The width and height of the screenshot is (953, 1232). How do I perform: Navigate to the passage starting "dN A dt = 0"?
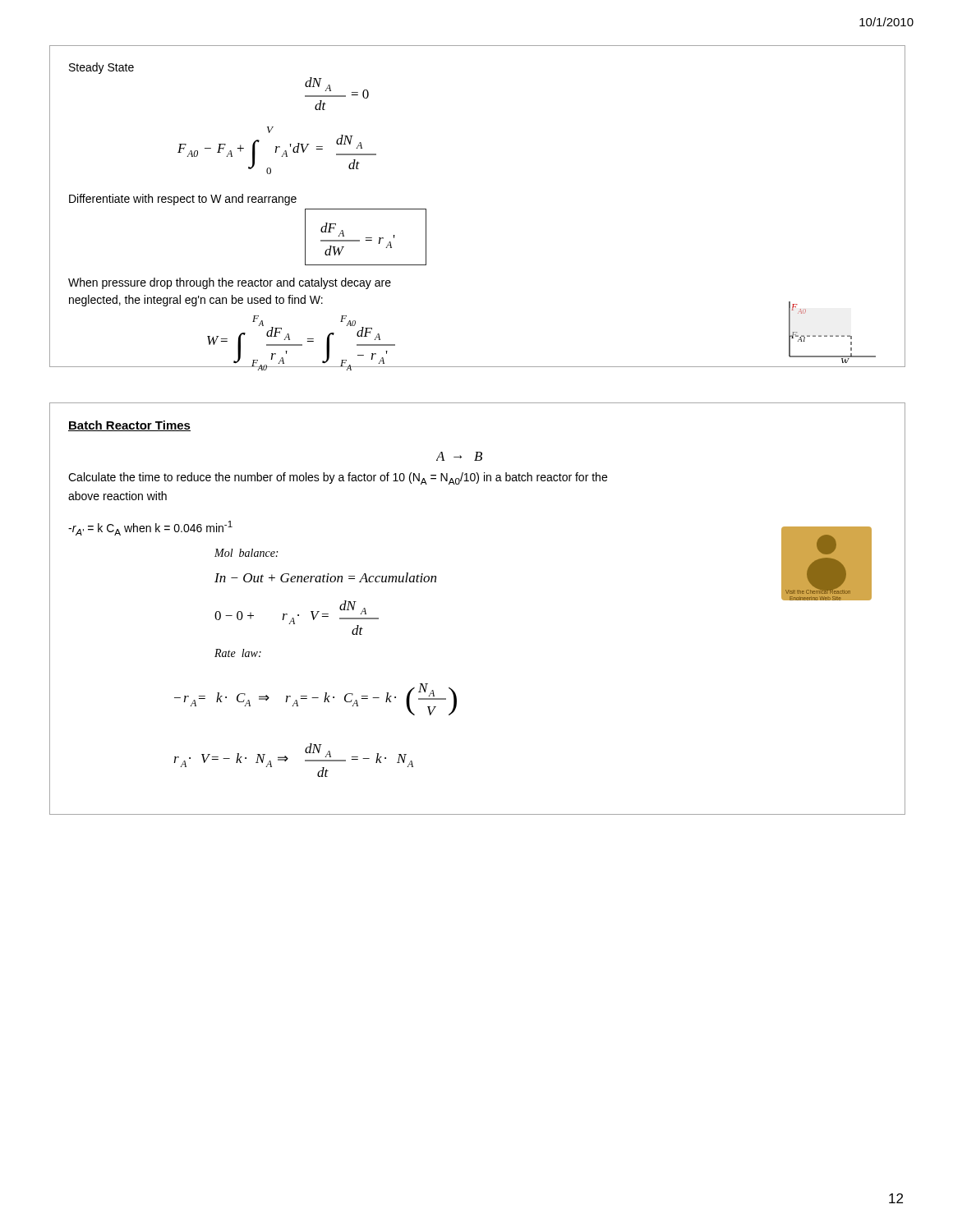342,91
